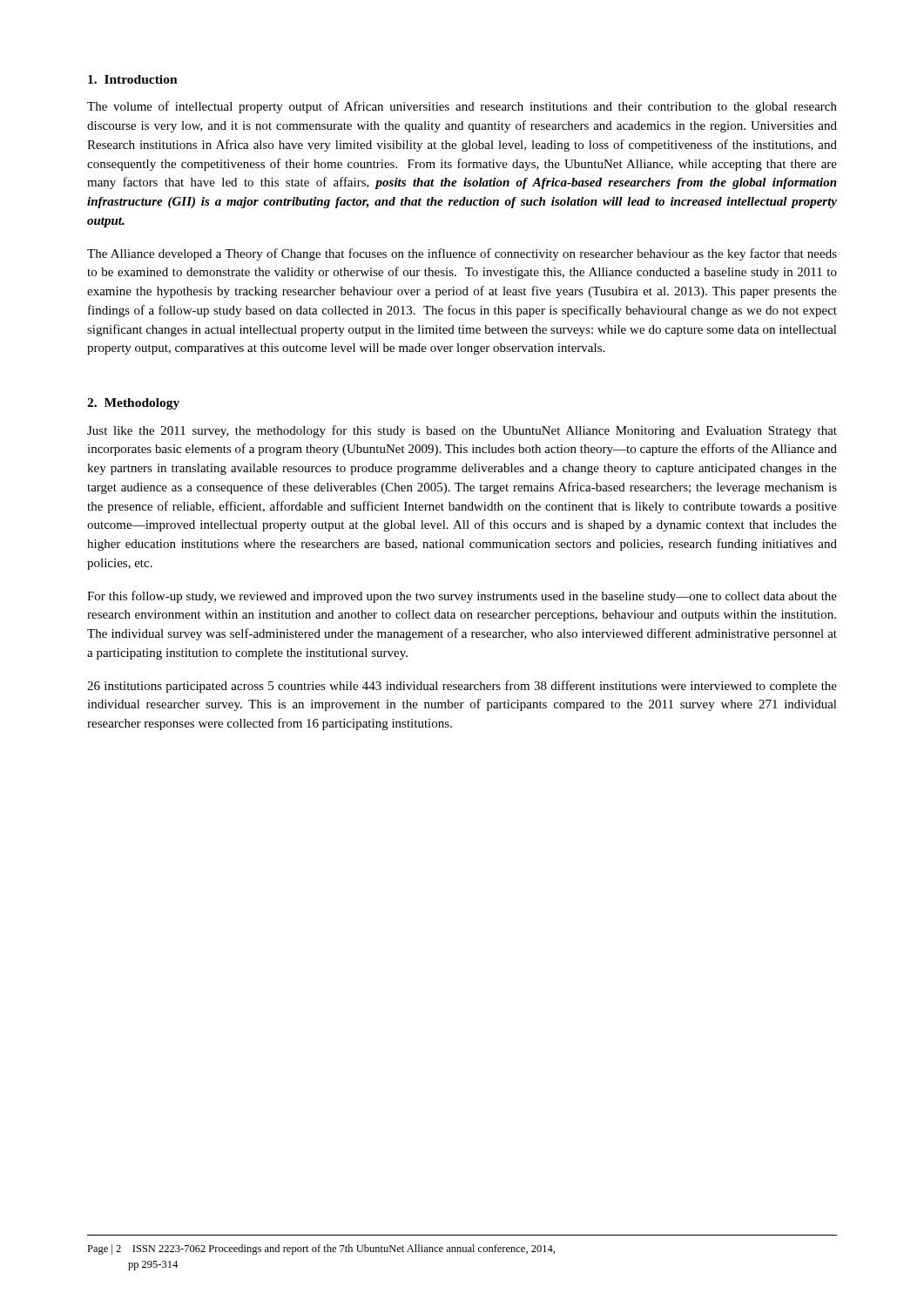Point to the block beginning "The volume of intellectual property output of"
924x1307 pixels.
point(462,164)
